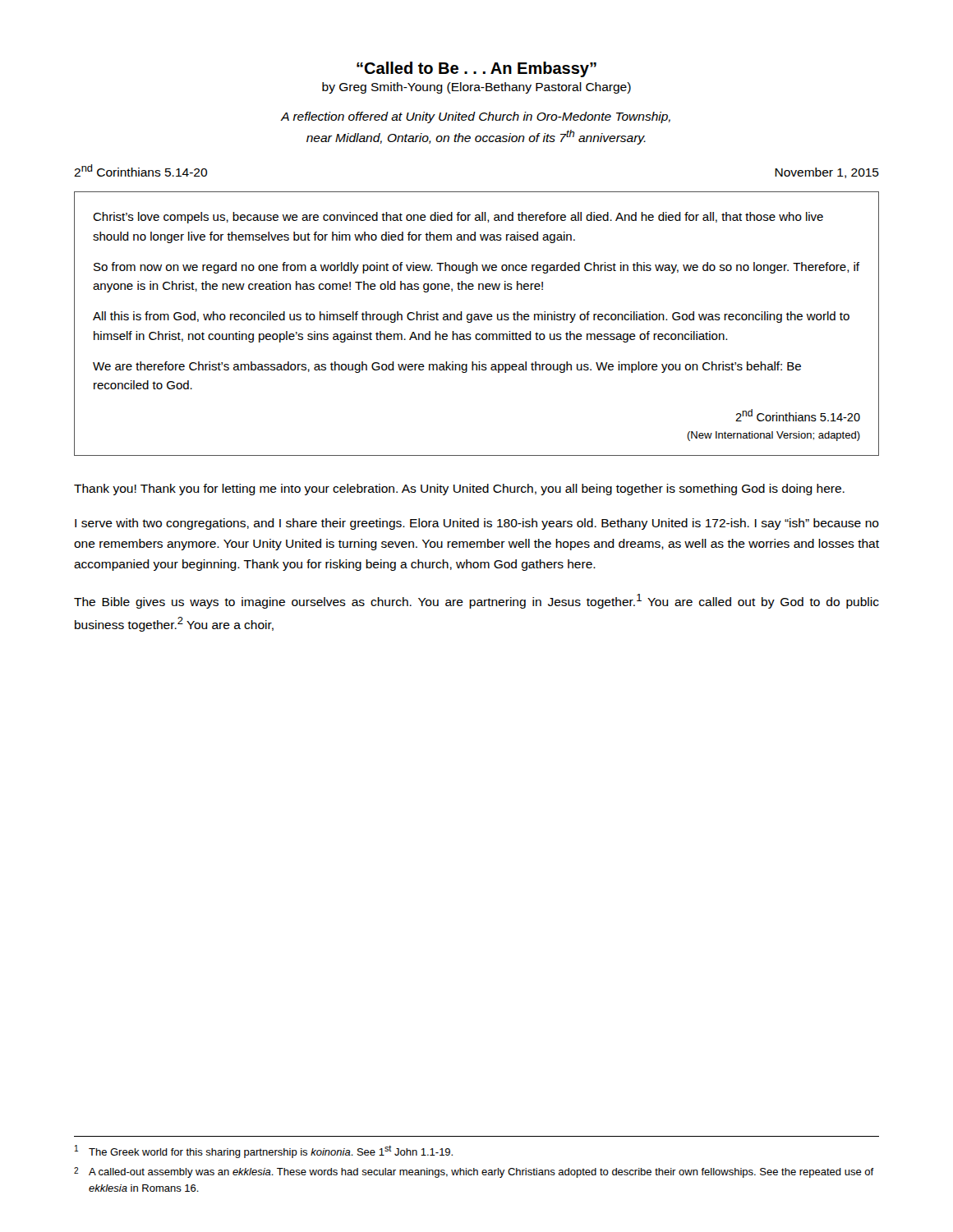
Task: Select the text containing "2nd Corinthians 5.14-20"
Action: pos(141,171)
